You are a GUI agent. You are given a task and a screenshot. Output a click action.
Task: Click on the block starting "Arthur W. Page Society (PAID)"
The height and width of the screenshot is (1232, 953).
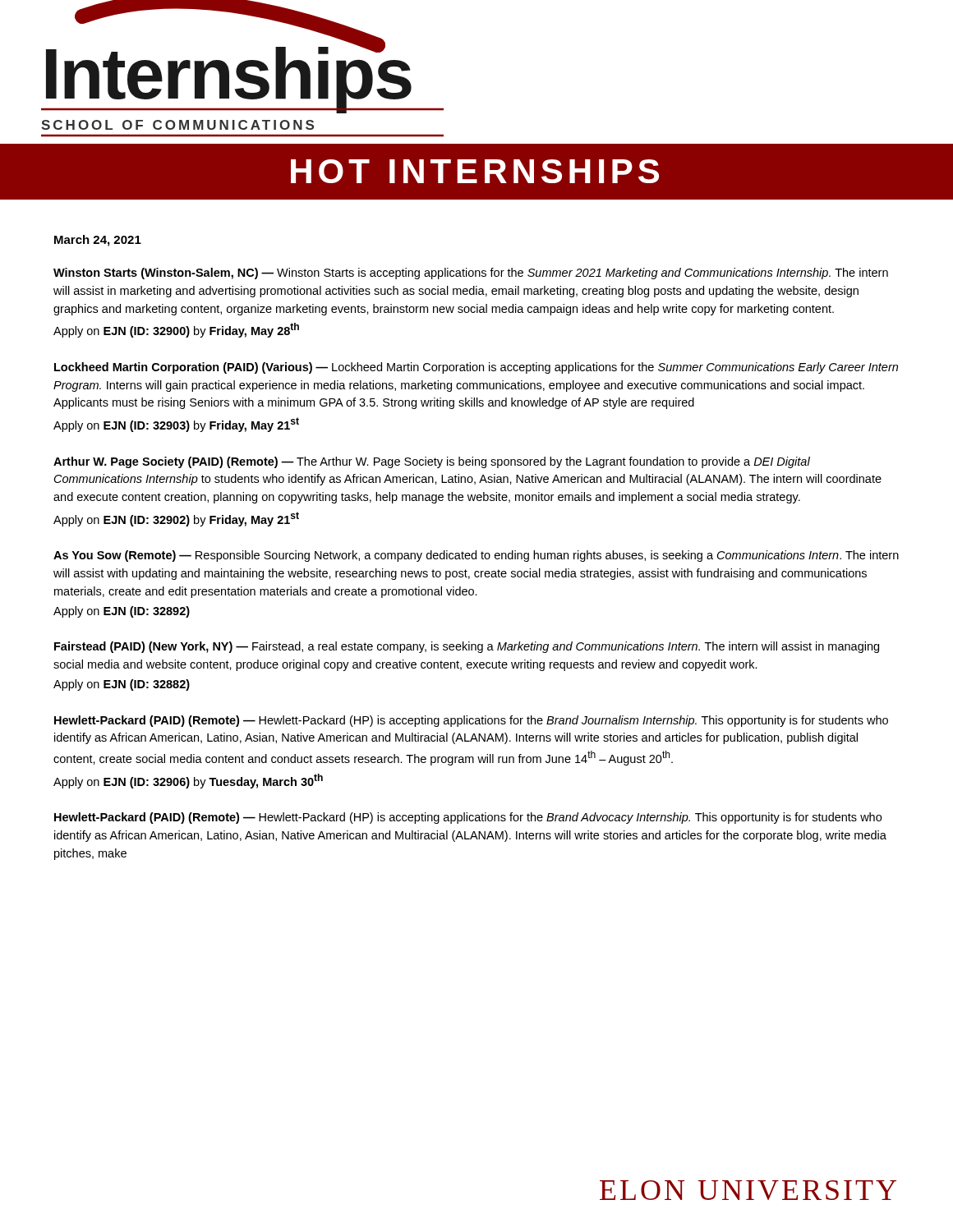point(476,491)
